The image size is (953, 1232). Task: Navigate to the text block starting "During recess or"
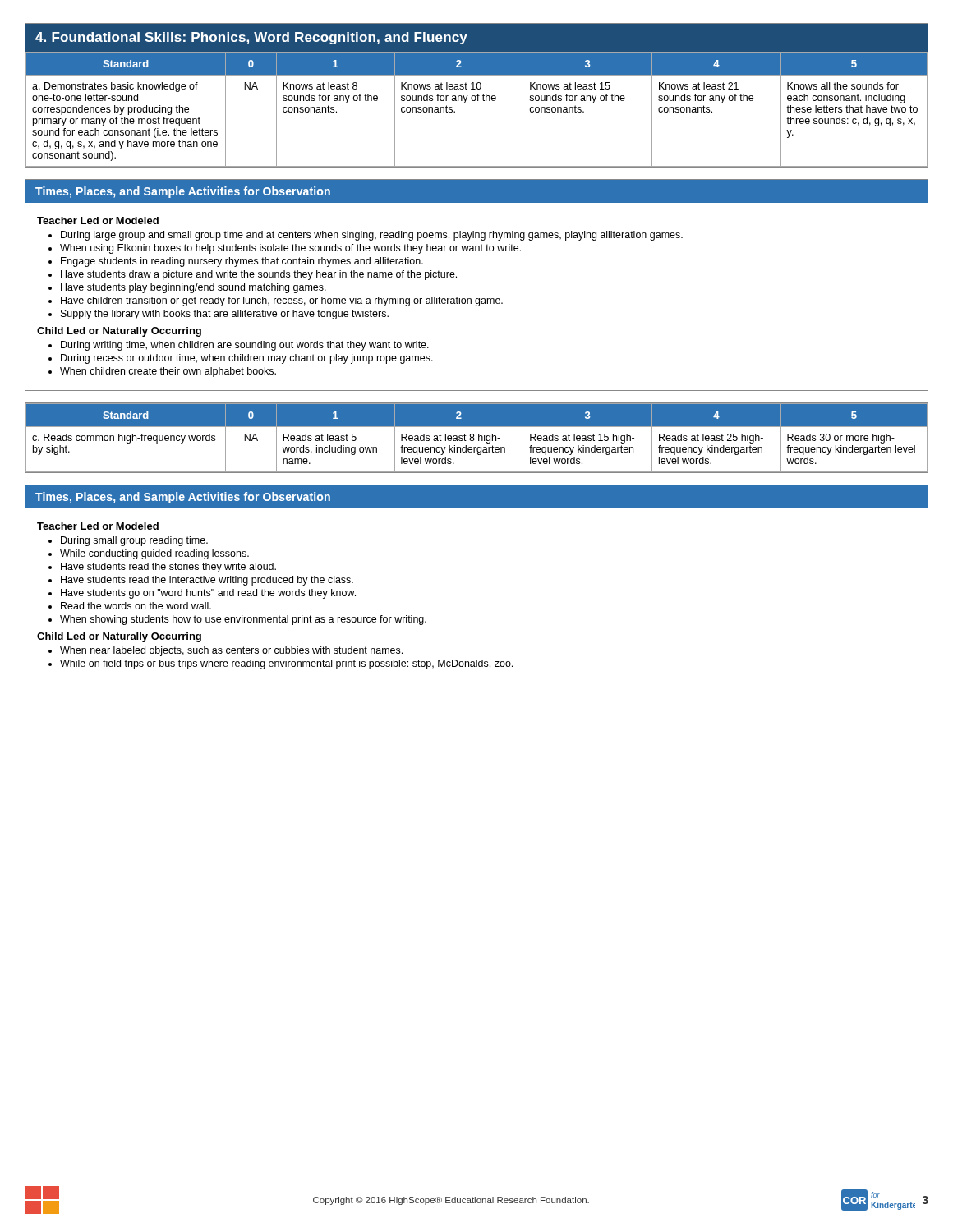tap(247, 358)
